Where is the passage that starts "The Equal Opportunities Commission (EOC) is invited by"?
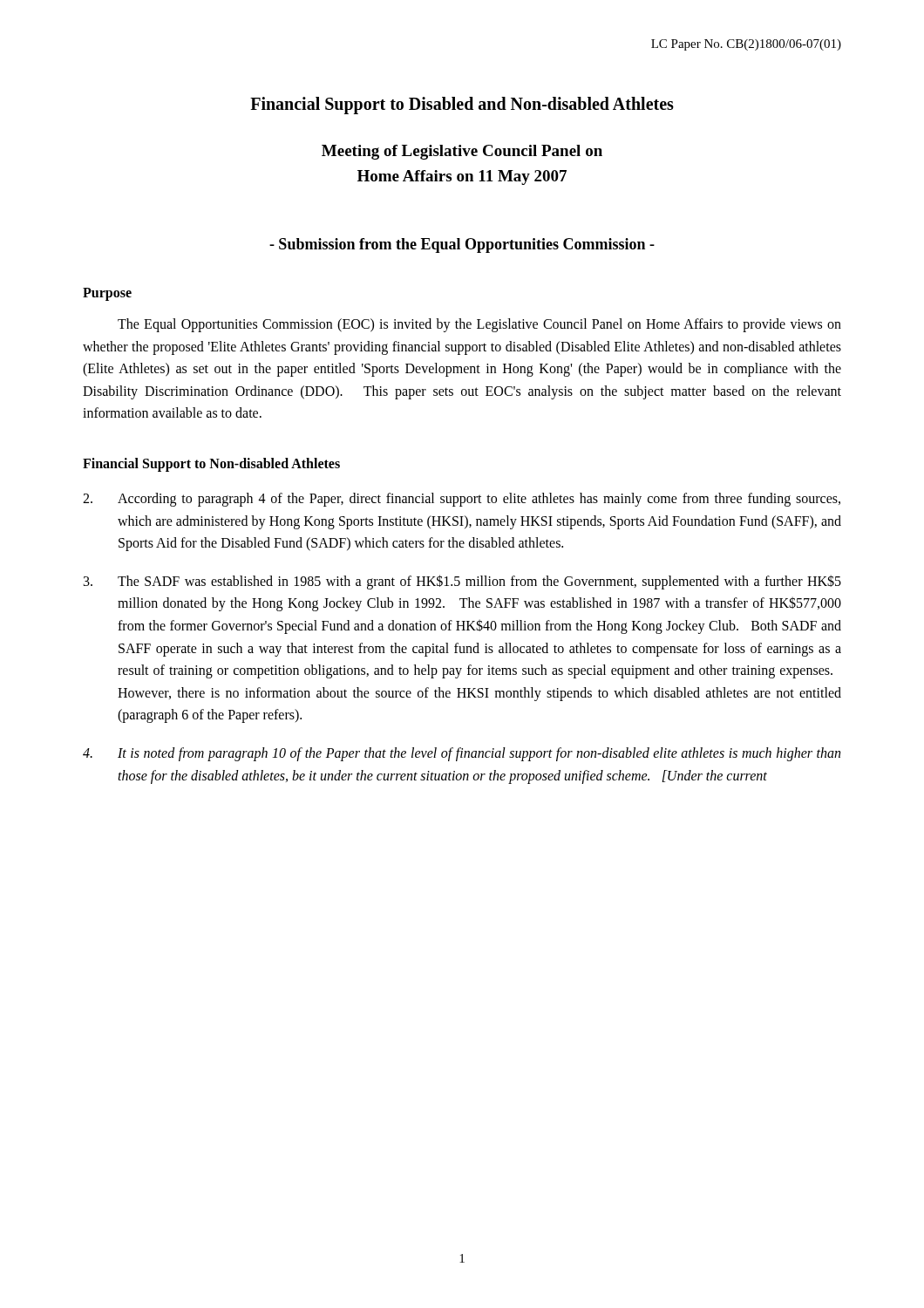The width and height of the screenshot is (924, 1308). coord(462,369)
